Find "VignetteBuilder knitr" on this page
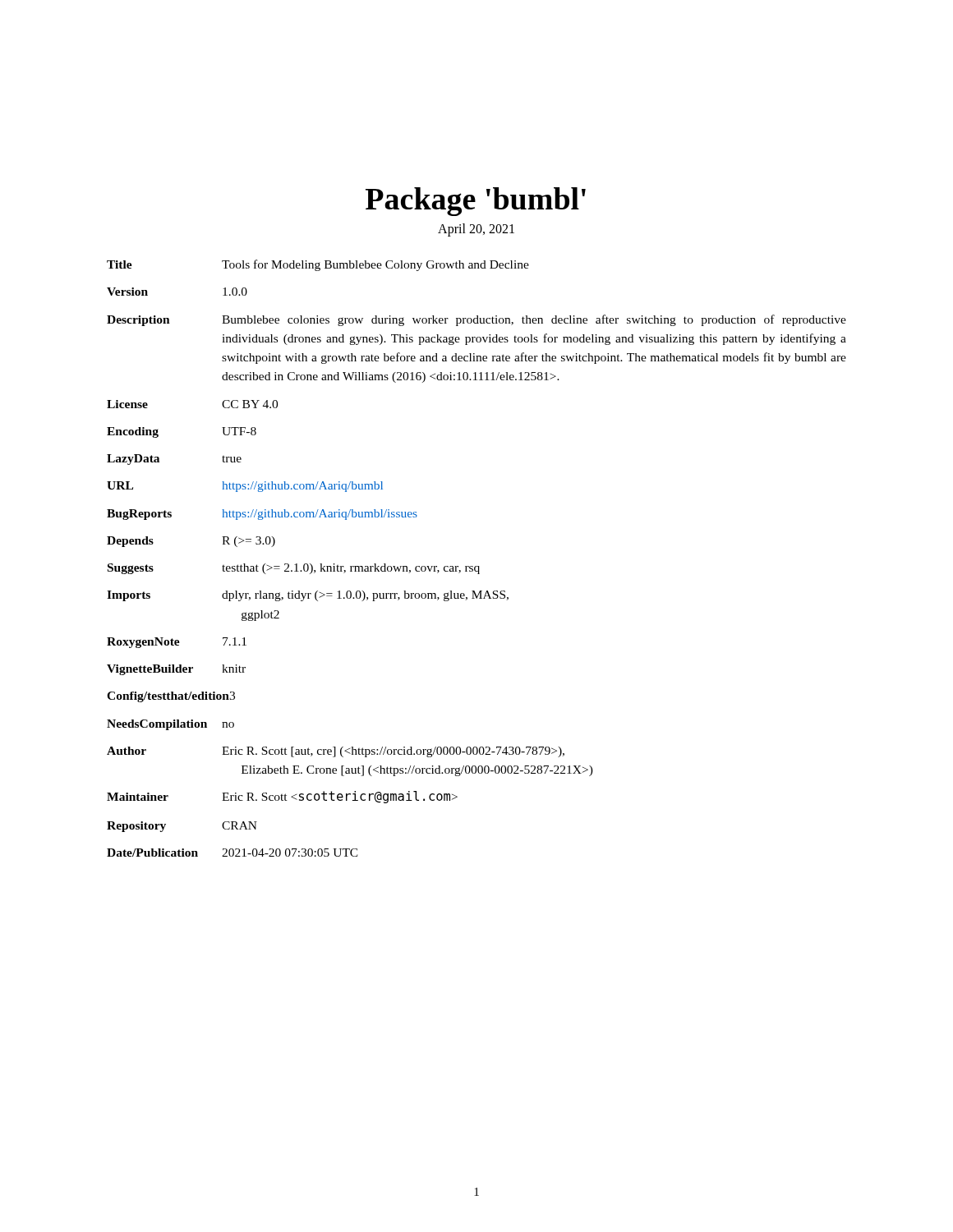This screenshot has width=953, height=1232. 176,670
